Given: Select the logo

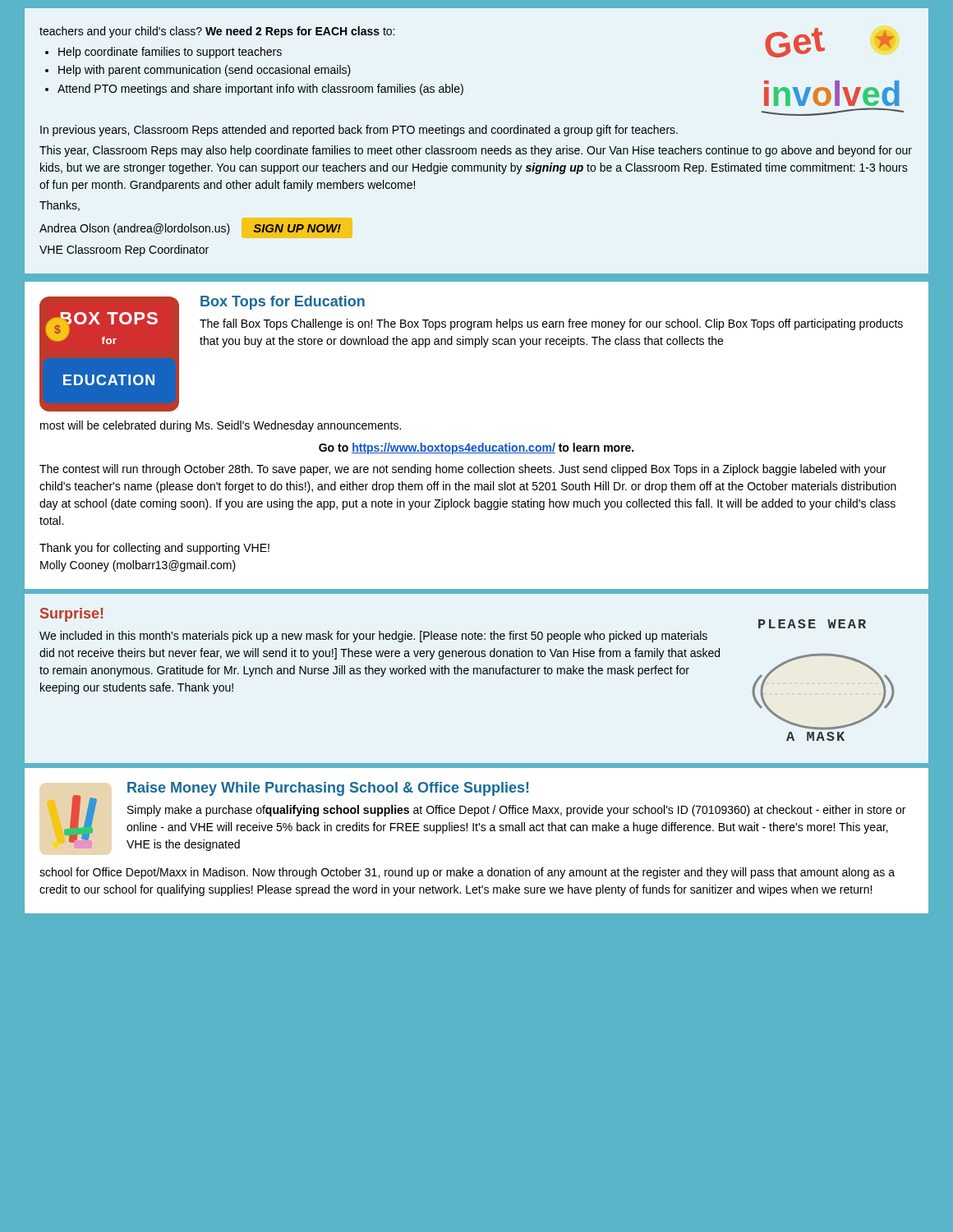Looking at the screenshot, I should click(x=111, y=355).
